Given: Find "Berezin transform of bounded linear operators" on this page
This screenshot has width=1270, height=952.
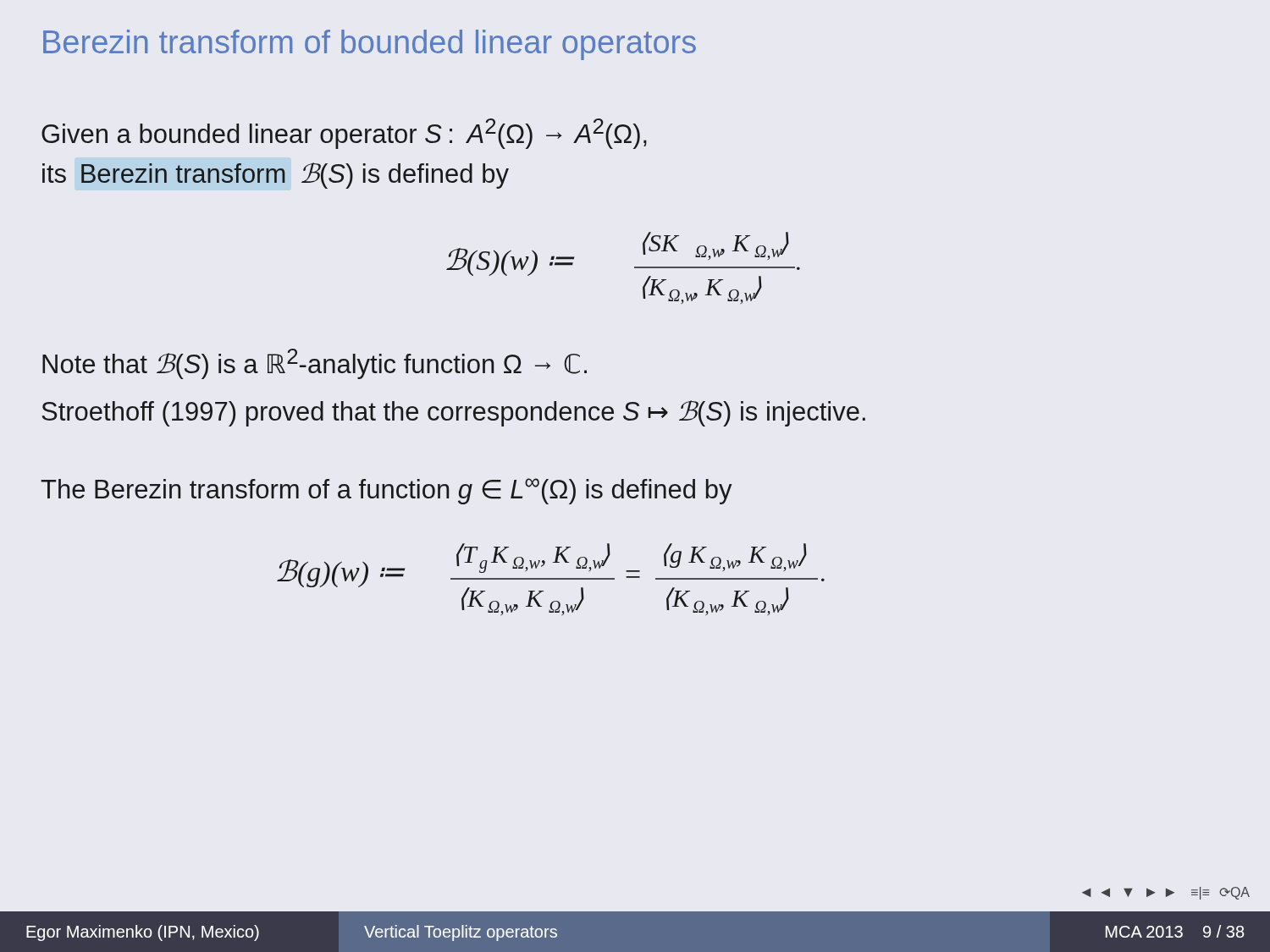Looking at the screenshot, I should 635,43.
